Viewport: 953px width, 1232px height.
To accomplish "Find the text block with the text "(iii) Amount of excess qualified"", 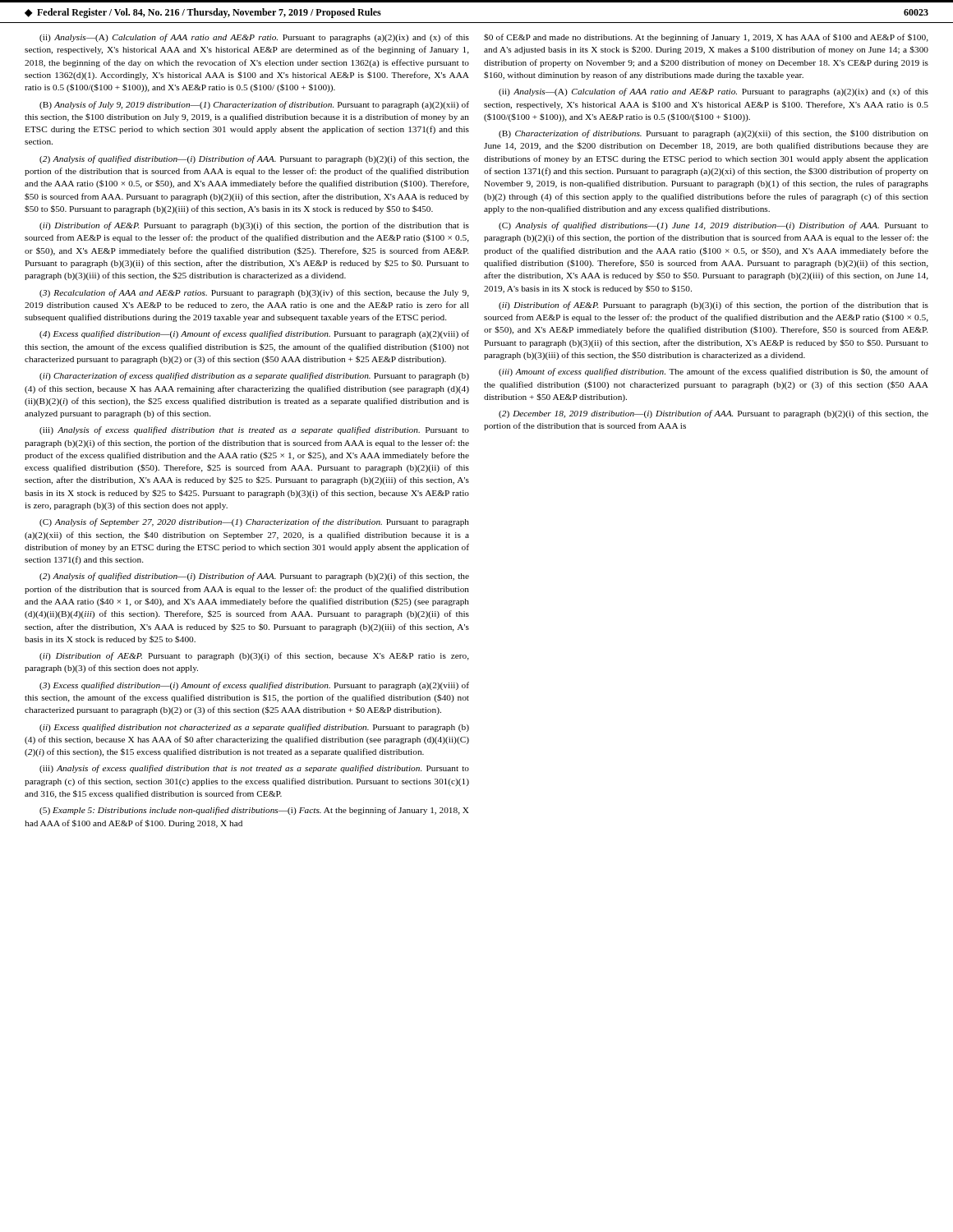I will tap(706, 385).
